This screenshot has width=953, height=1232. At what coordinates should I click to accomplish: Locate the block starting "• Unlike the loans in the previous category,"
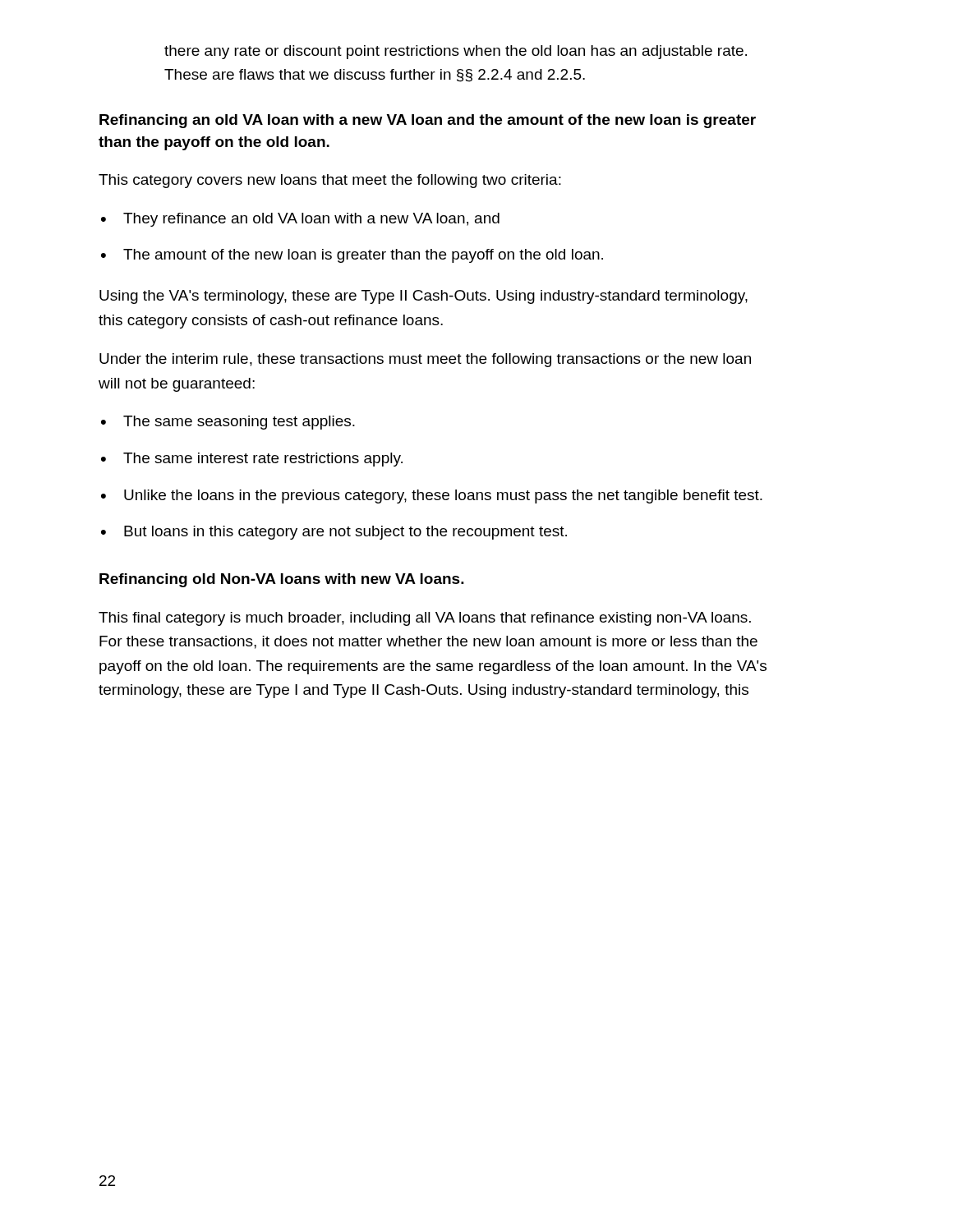[436, 496]
